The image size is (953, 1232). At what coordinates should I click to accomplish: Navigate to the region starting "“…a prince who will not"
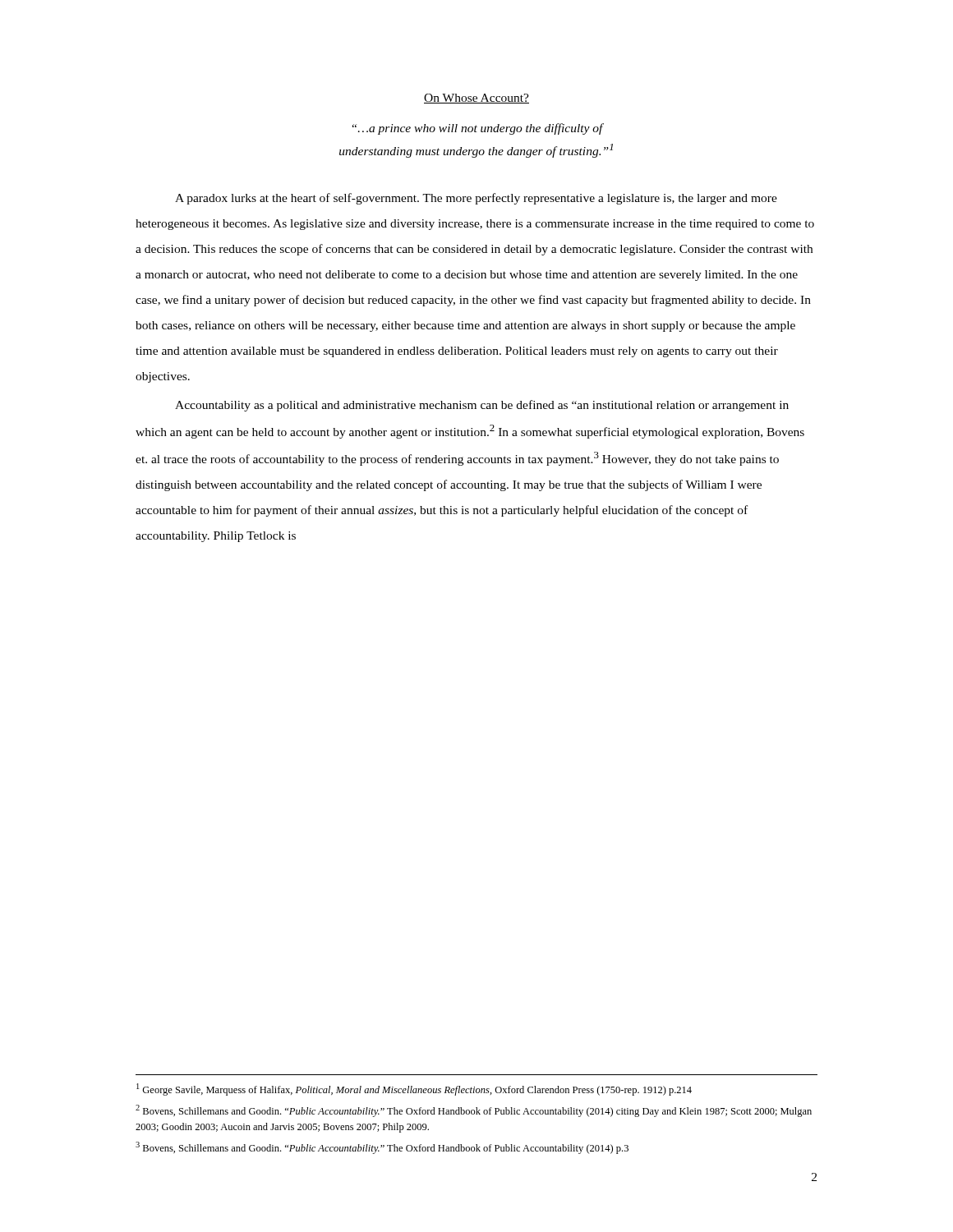pos(476,140)
